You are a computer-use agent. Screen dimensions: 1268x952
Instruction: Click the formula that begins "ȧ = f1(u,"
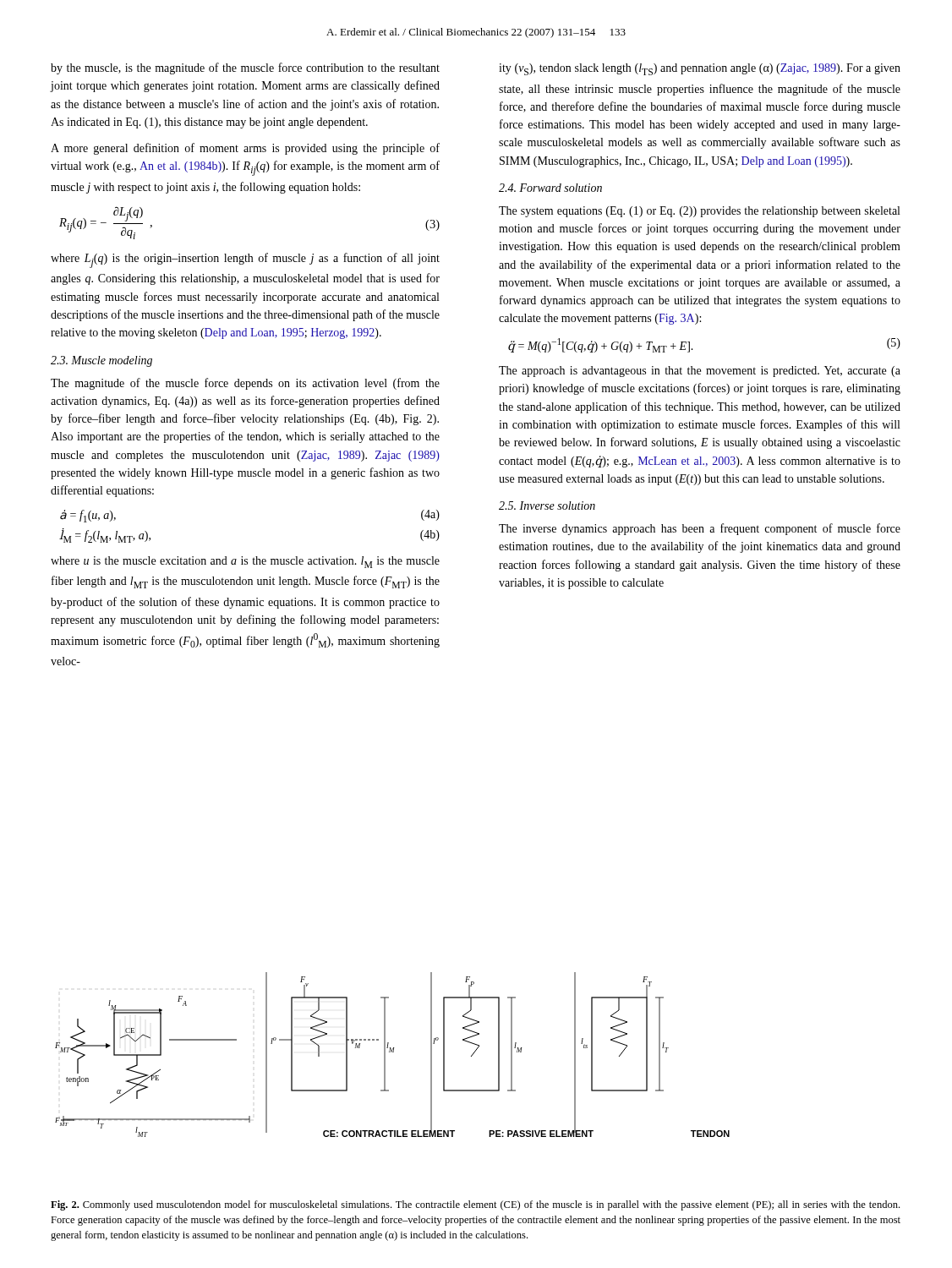click(x=89, y=516)
